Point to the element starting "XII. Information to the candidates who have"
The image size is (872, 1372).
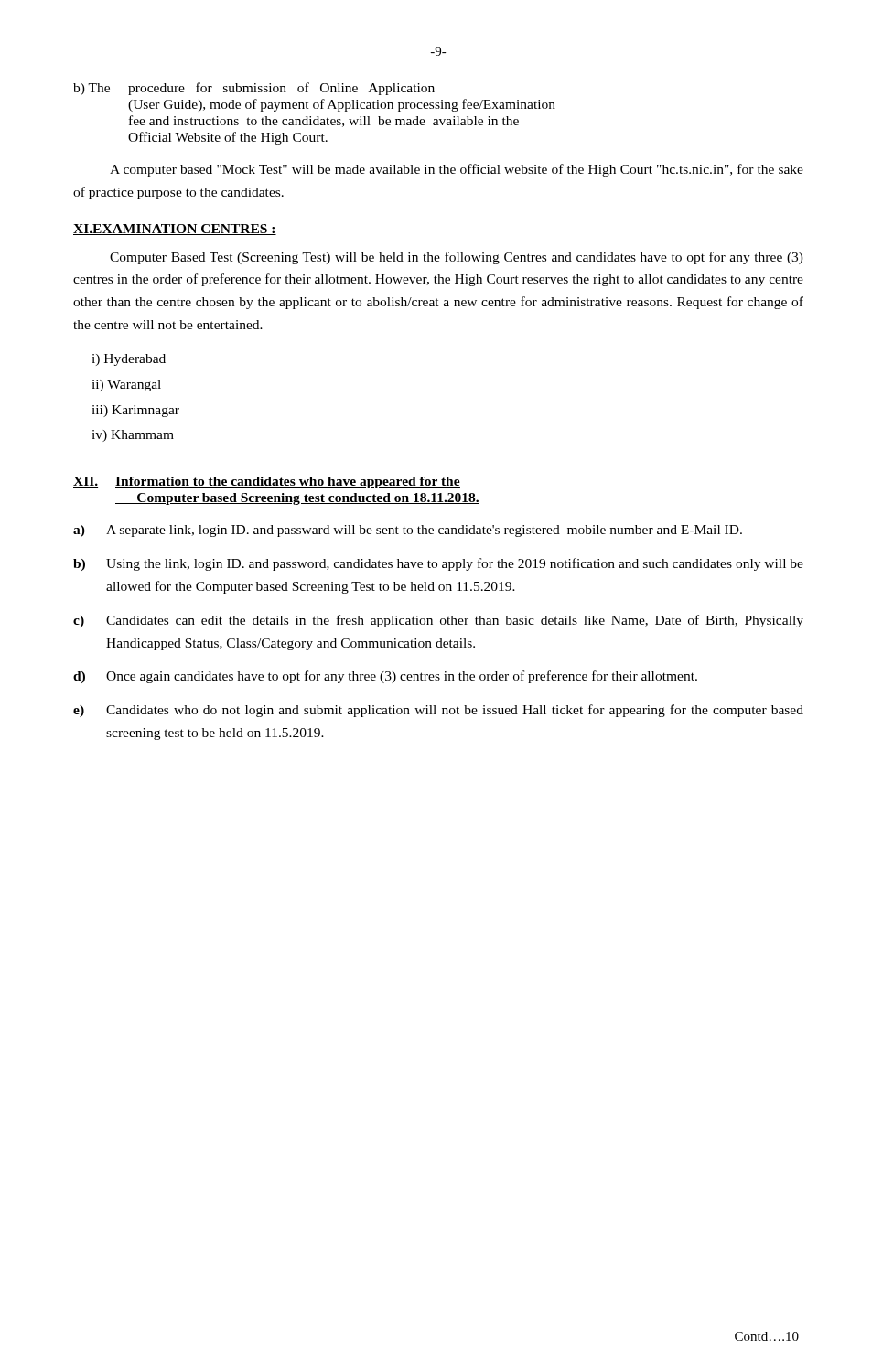click(276, 490)
